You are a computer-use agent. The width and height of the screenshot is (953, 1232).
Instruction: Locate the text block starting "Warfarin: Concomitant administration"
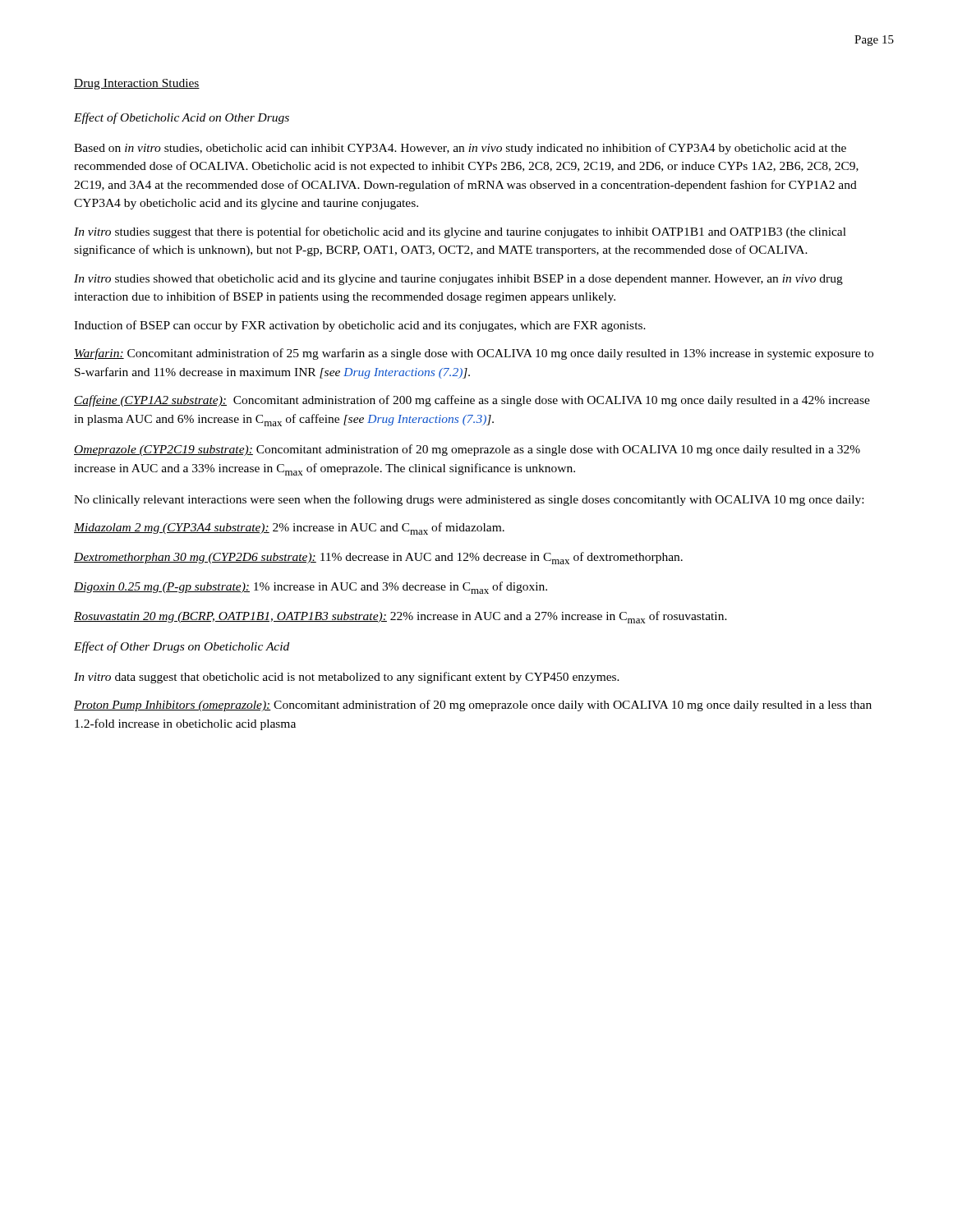pyautogui.click(x=476, y=363)
